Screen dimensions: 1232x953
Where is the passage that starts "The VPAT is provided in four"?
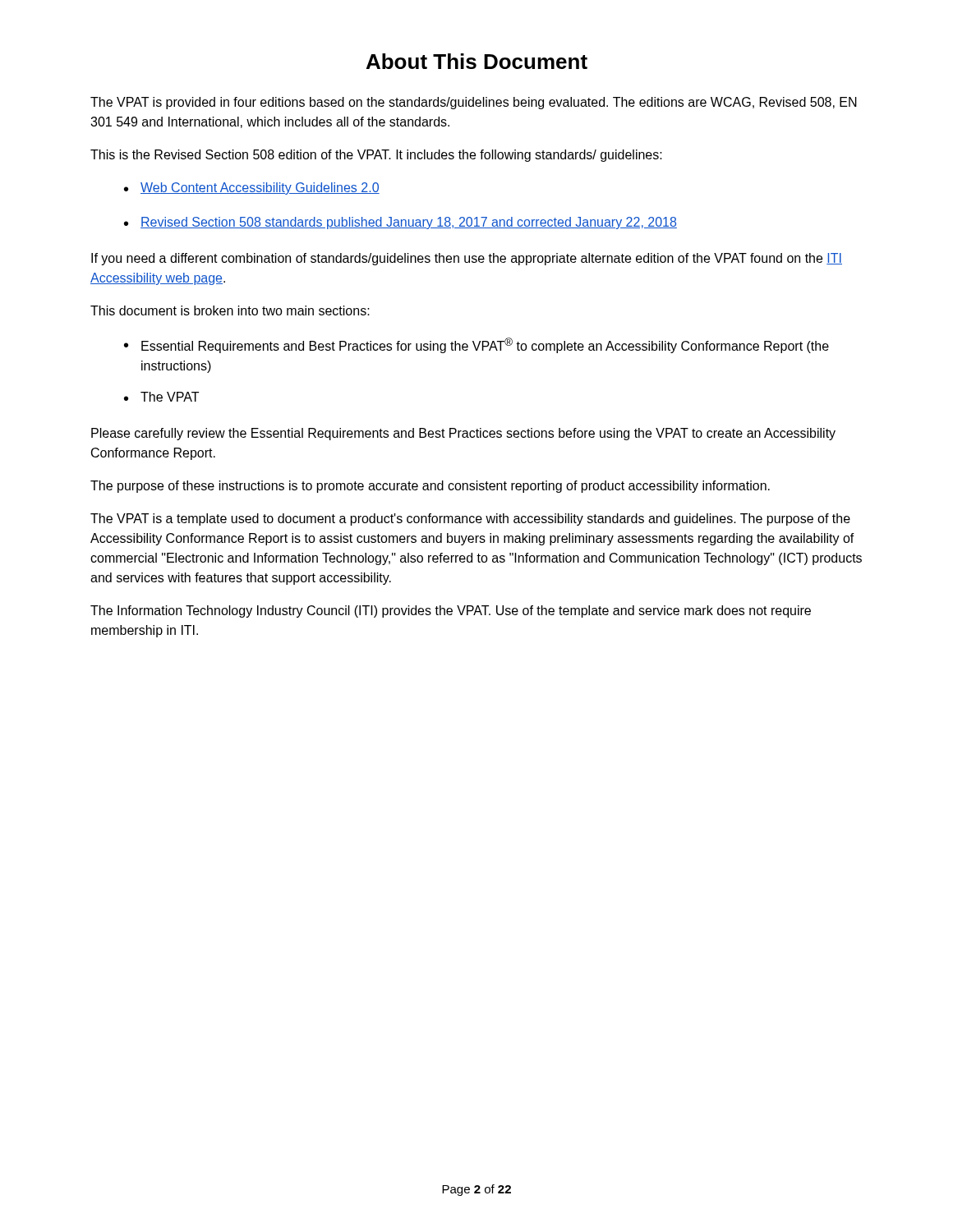tap(474, 112)
